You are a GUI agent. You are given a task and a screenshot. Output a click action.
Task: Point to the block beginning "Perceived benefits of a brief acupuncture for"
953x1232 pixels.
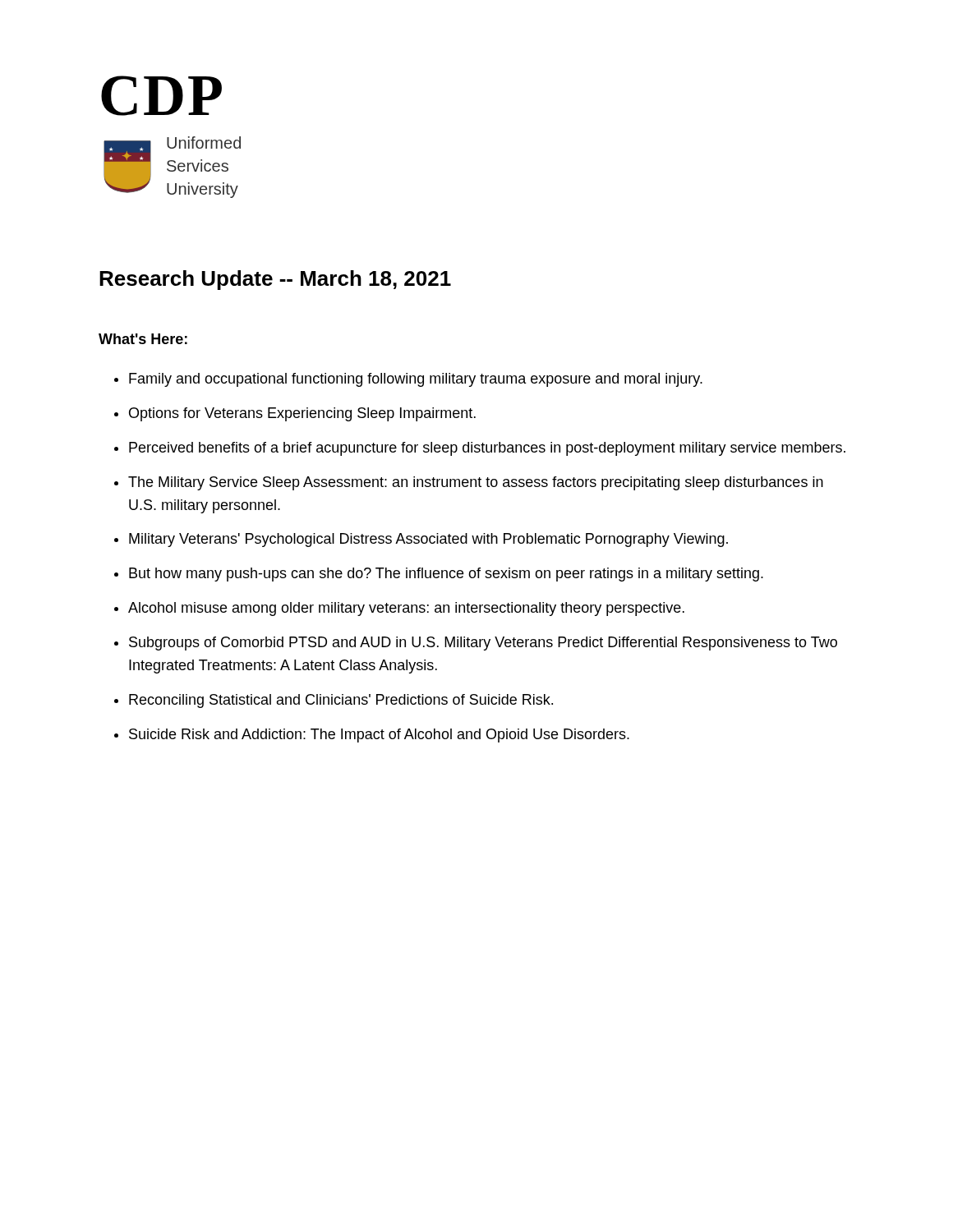(487, 447)
